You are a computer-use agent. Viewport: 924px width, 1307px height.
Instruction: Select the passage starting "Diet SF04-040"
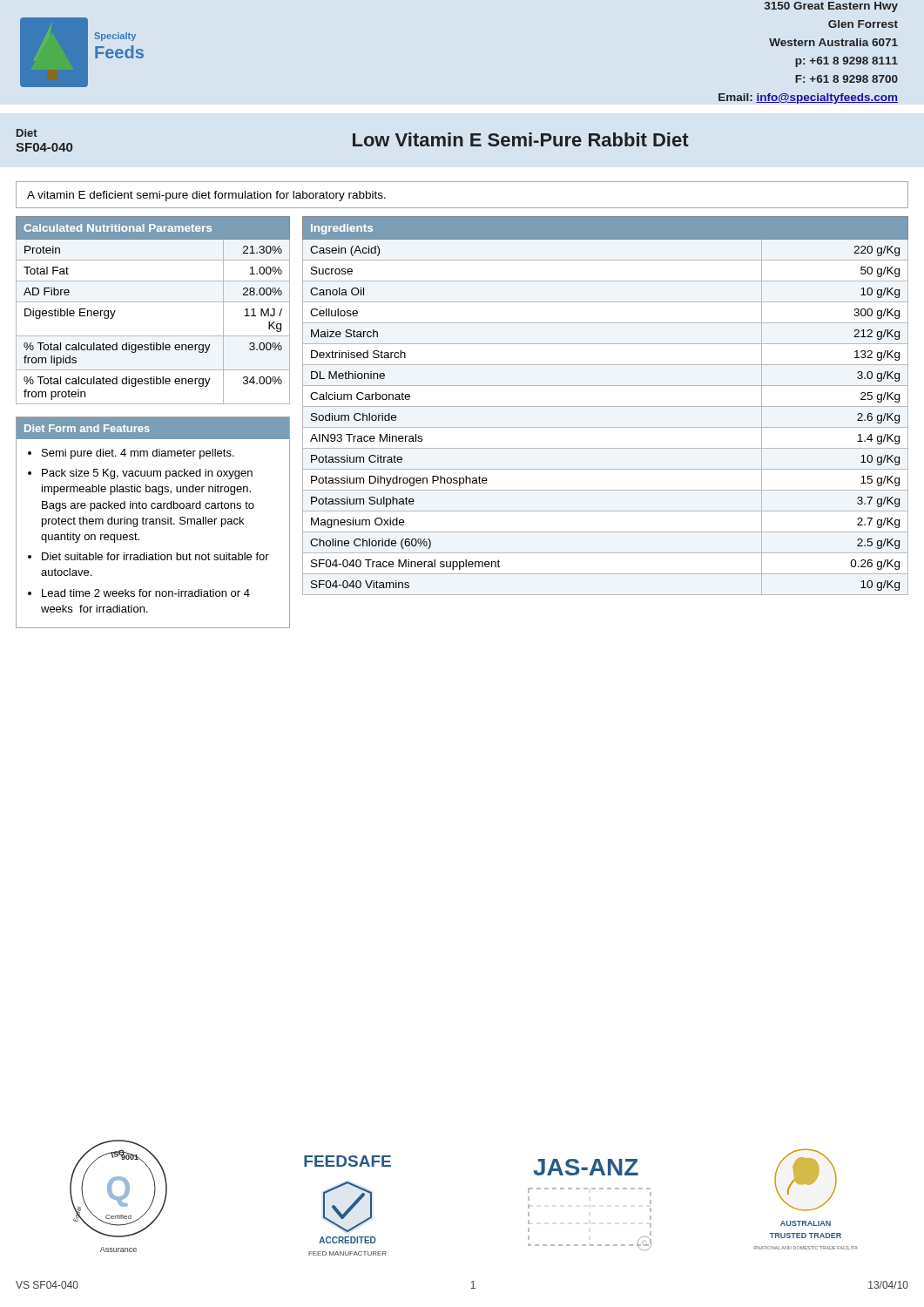pyautogui.click(x=66, y=140)
